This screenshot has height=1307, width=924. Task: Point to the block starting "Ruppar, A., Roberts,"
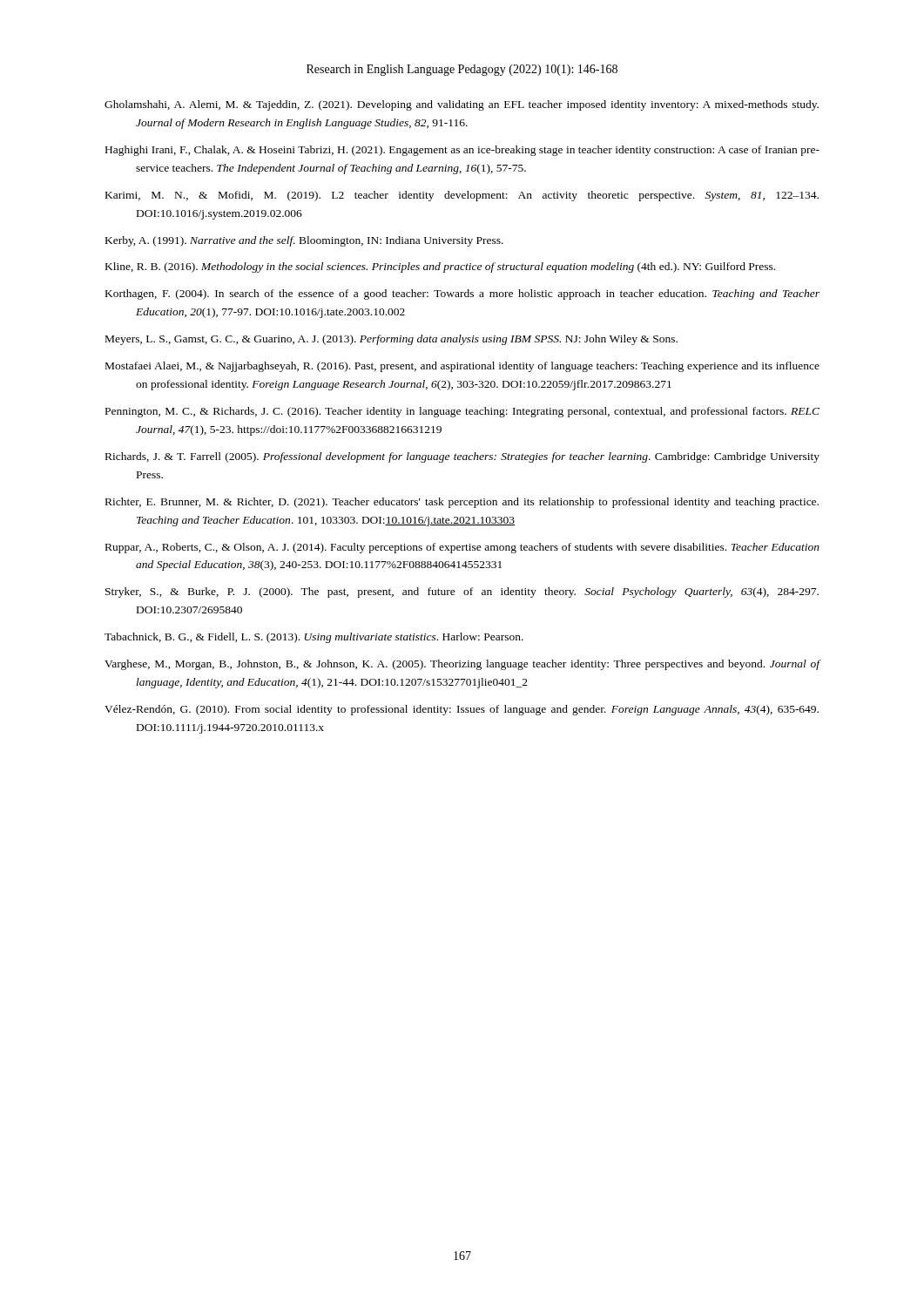[462, 555]
